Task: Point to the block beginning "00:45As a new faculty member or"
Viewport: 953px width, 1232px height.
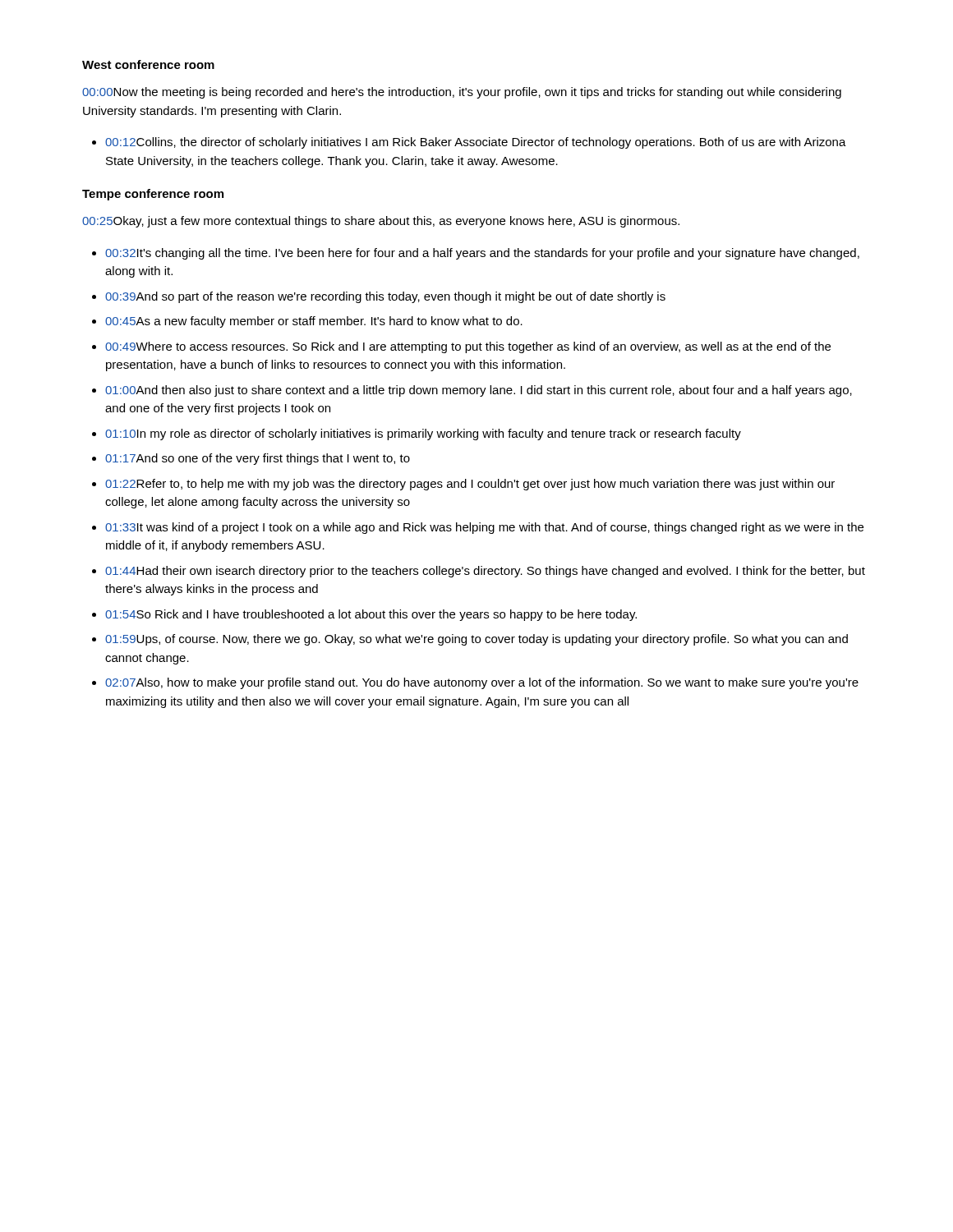Action: [x=314, y=321]
